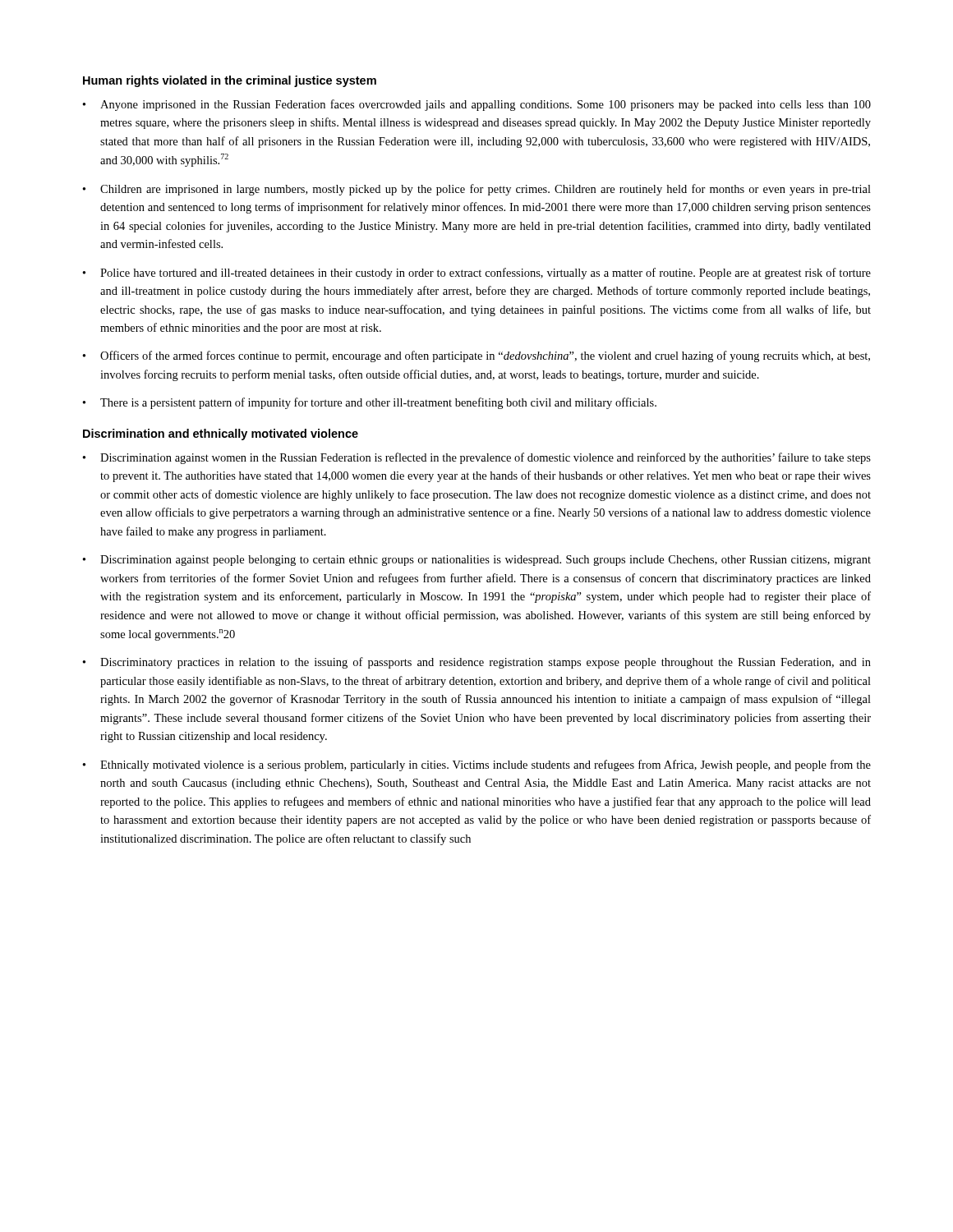Where is the passage that starts "● There is a persistent pattern"?
Image resolution: width=953 pixels, height=1232 pixels.
click(476, 403)
